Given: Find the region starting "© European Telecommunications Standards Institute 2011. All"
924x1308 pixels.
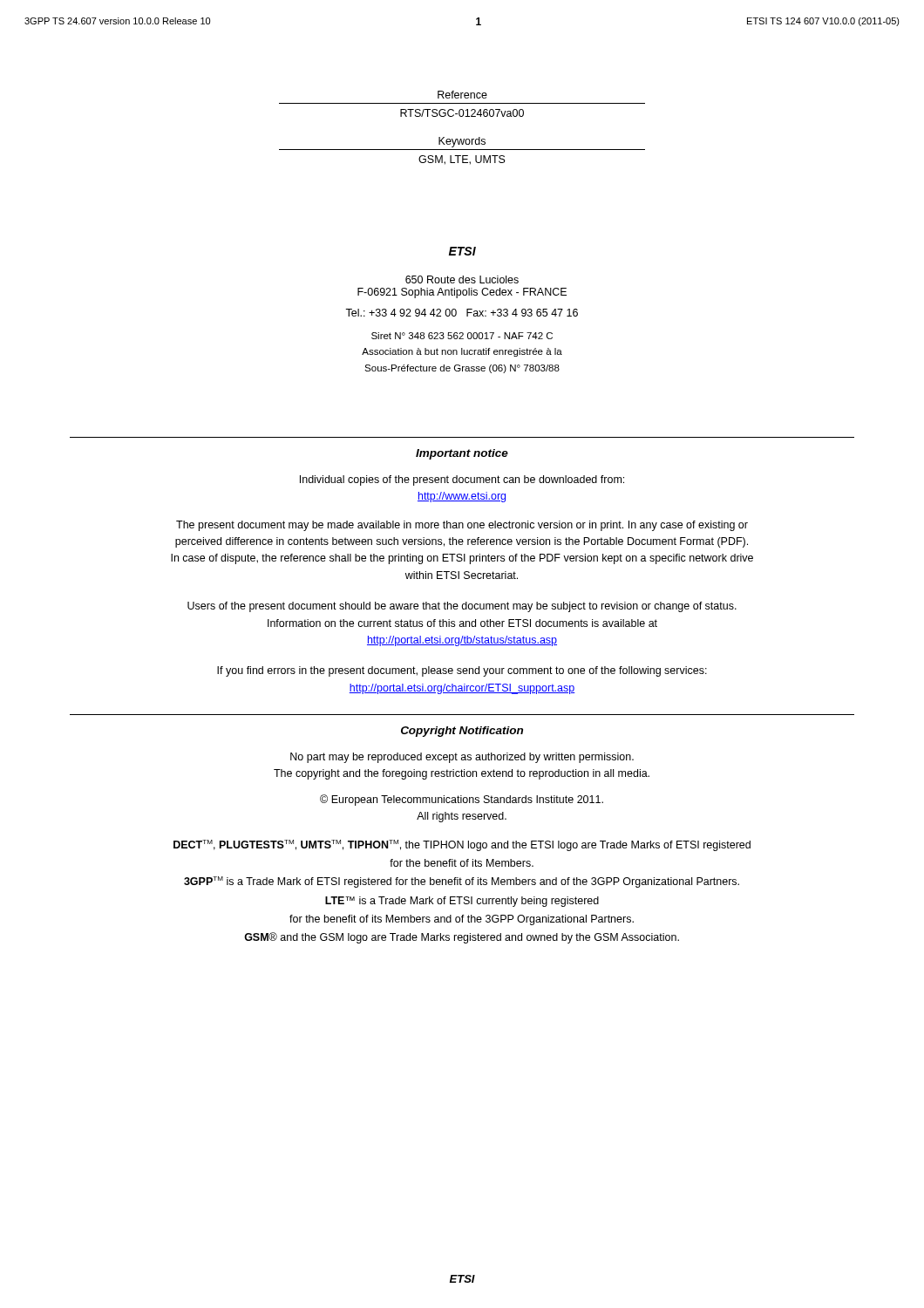Looking at the screenshot, I should [462, 808].
